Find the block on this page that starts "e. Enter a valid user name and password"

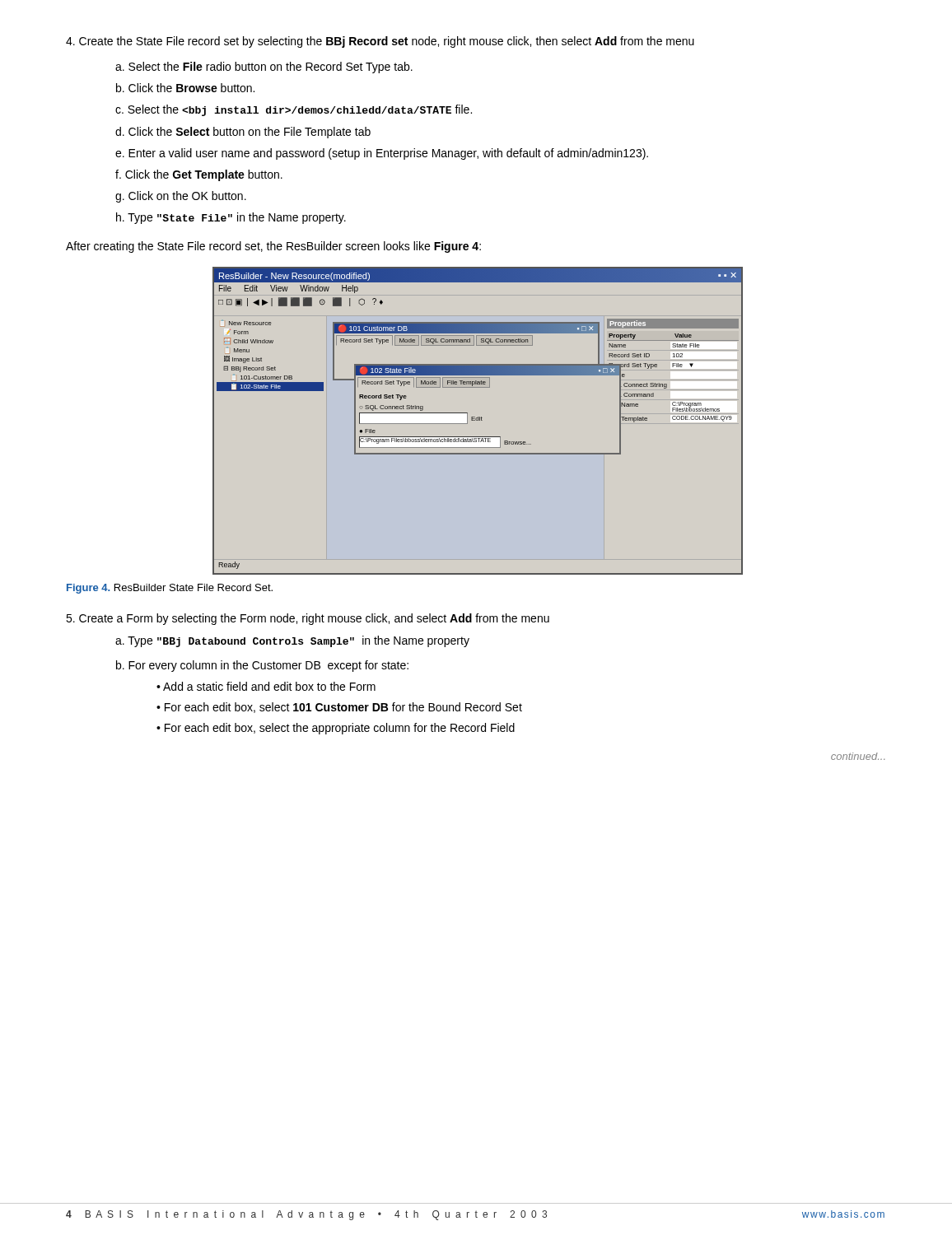(382, 153)
